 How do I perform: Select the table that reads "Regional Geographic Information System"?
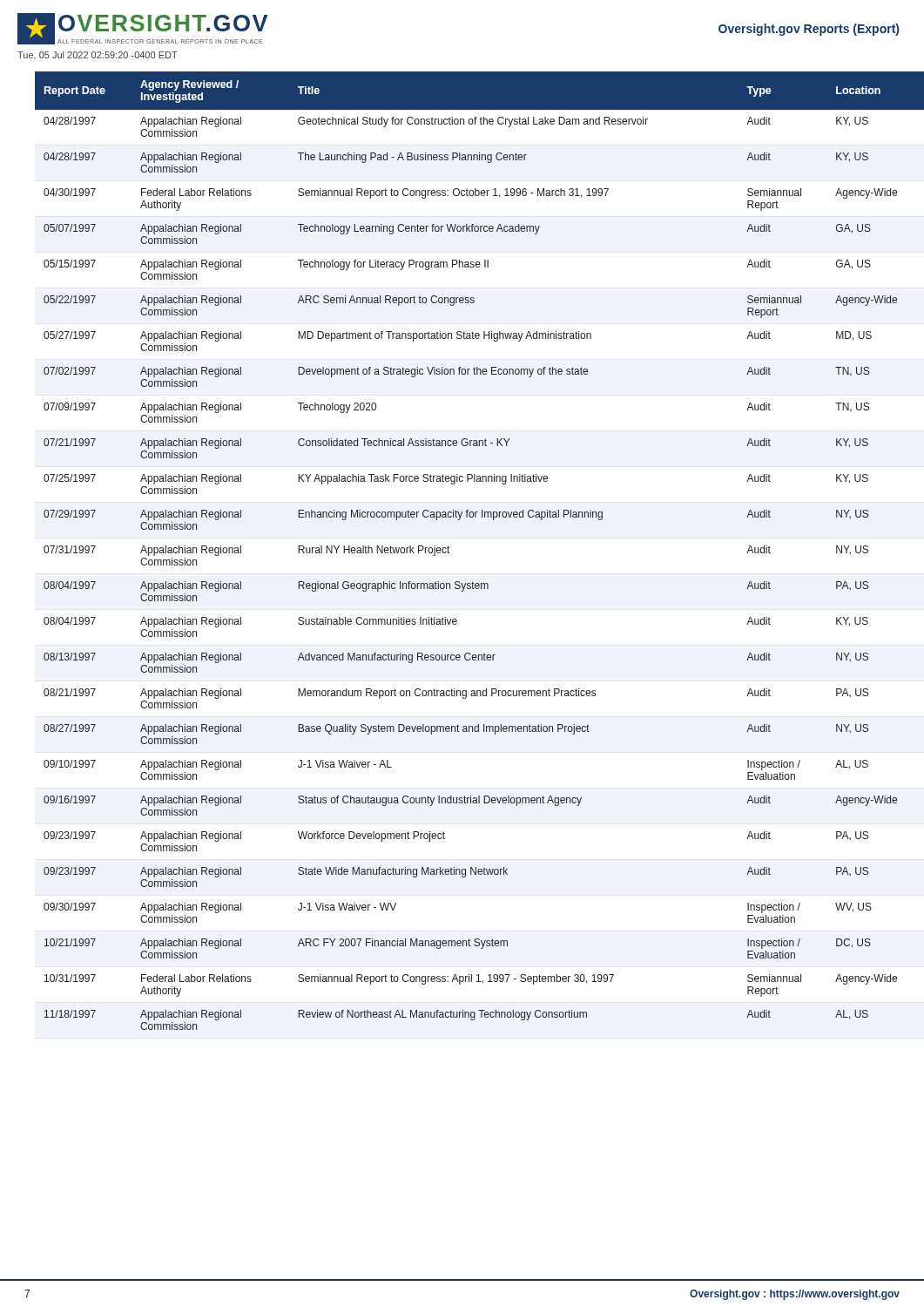coord(462,555)
